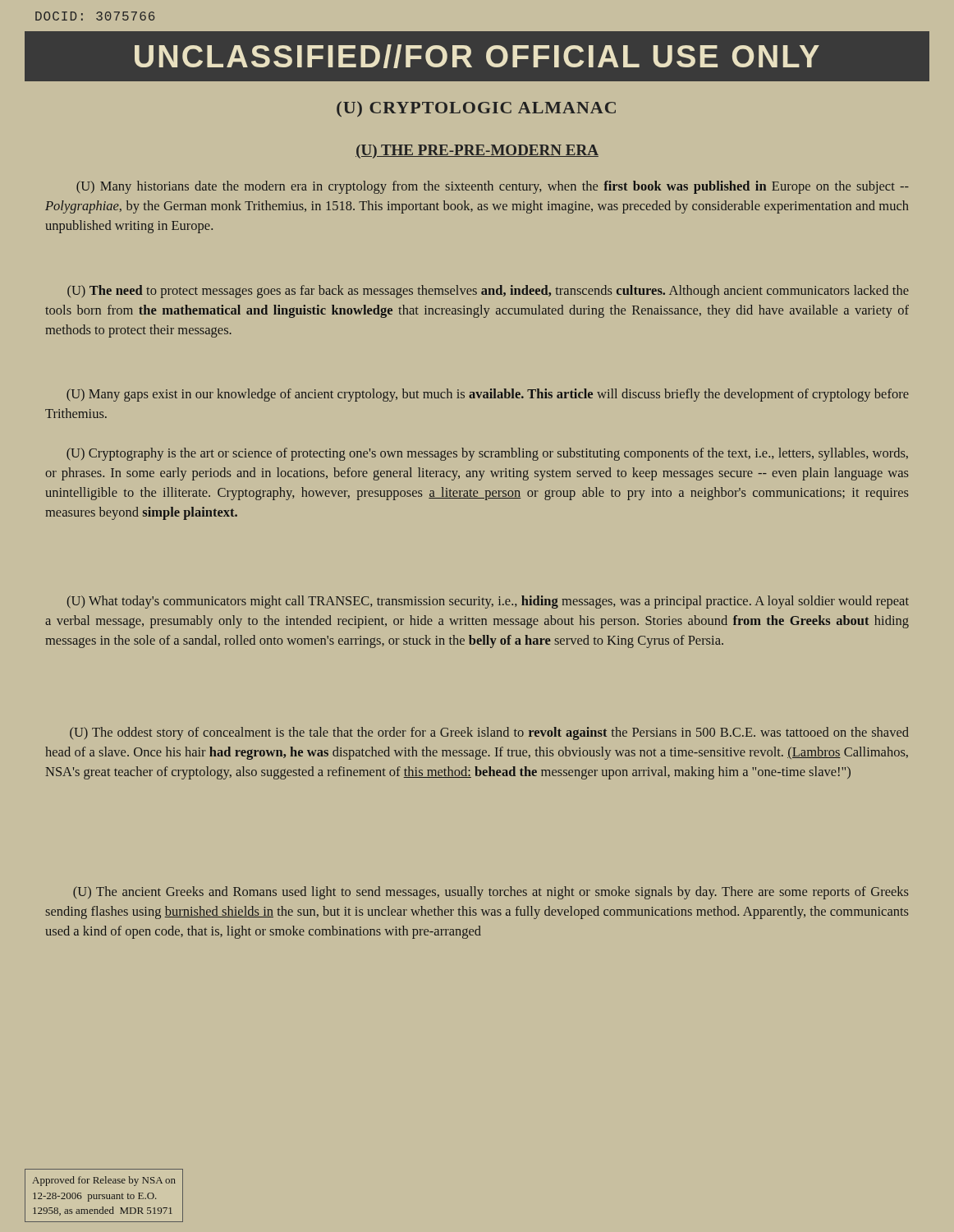Image resolution: width=954 pixels, height=1232 pixels.
Task: Find the block on this page that starts "(U) The ancient Greeks and Romans used light"
Action: click(x=477, y=911)
